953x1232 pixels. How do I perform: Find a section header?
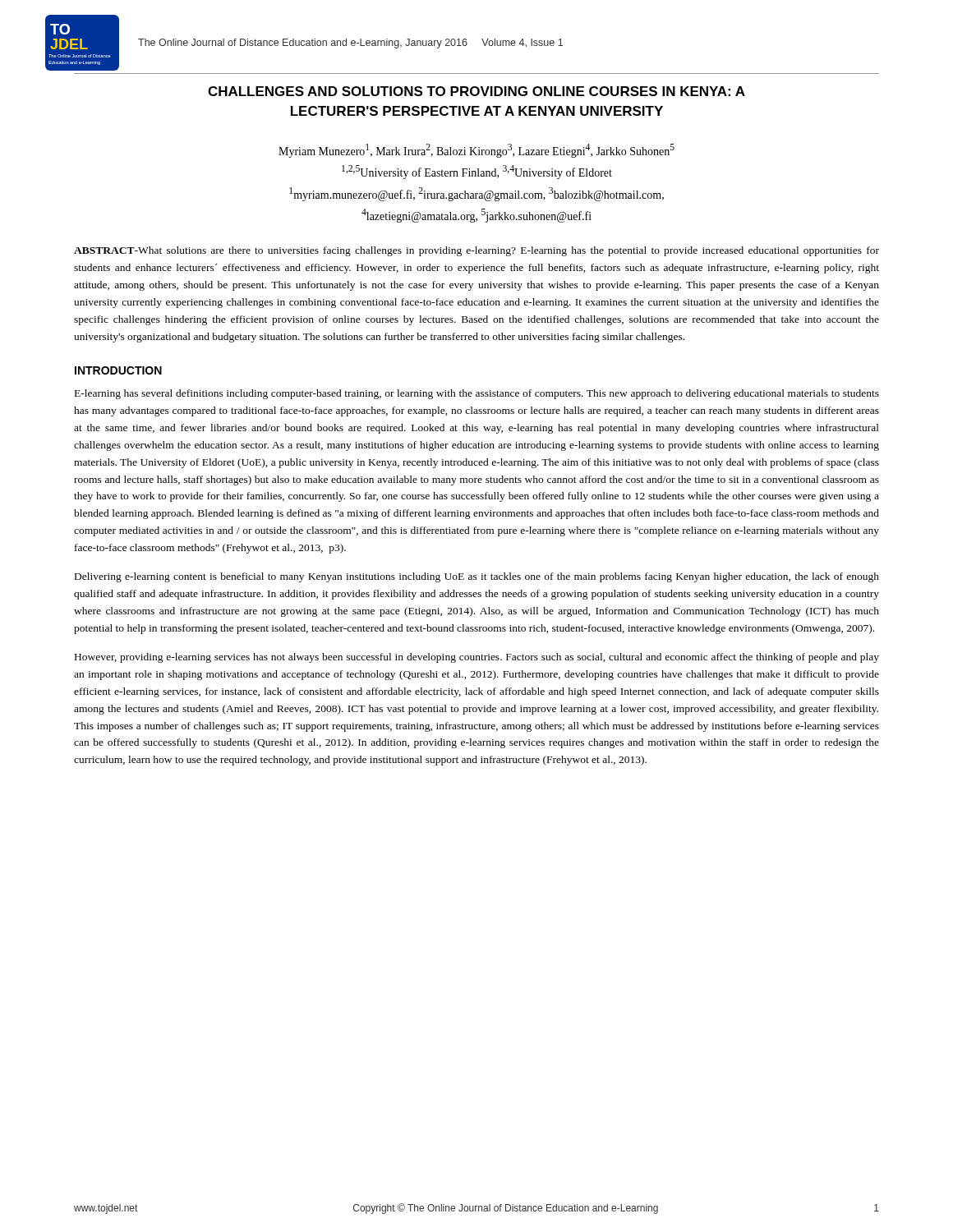pyautogui.click(x=118, y=370)
